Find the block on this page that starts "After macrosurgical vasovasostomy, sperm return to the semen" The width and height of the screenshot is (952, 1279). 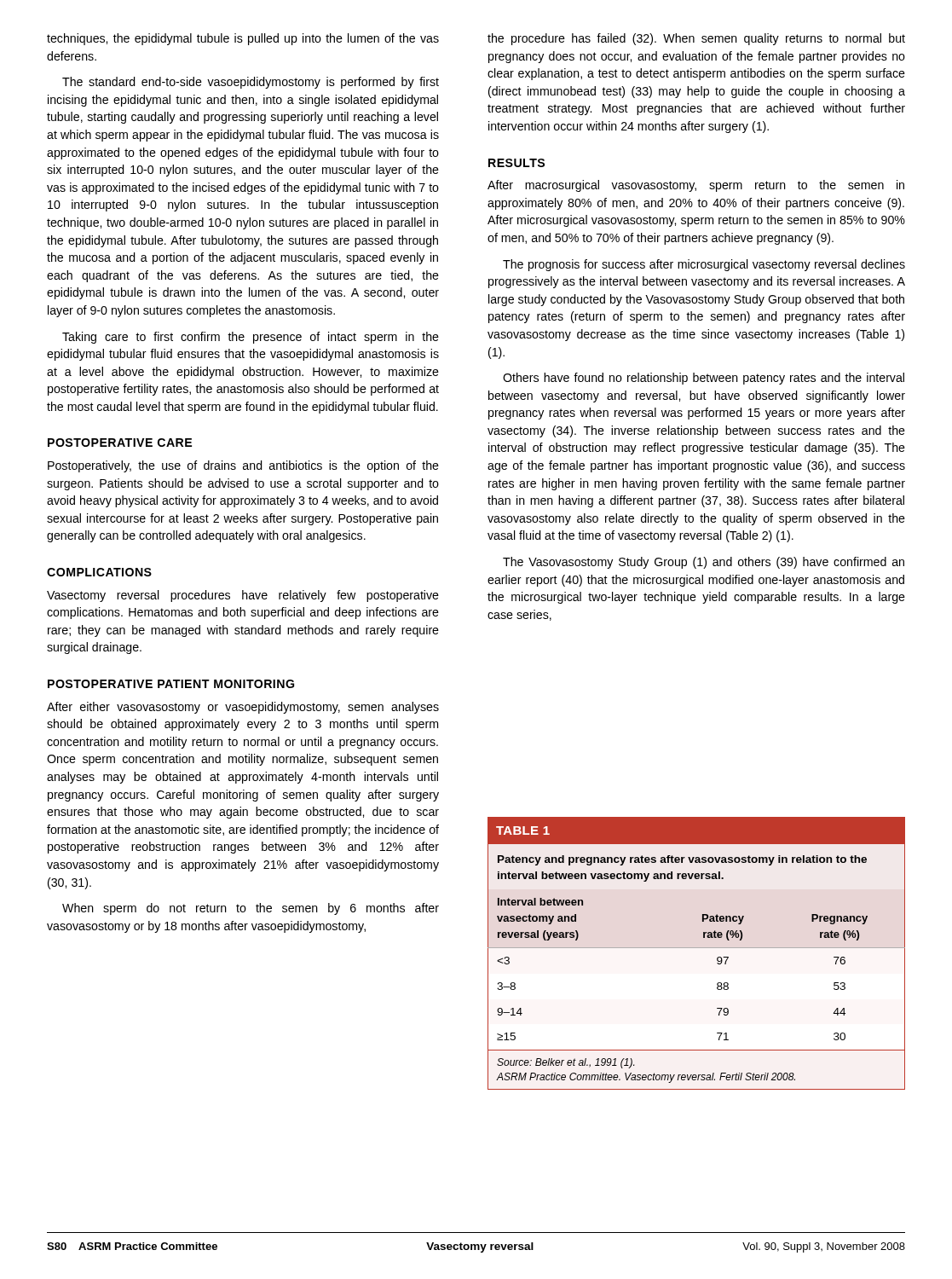[696, 212]
